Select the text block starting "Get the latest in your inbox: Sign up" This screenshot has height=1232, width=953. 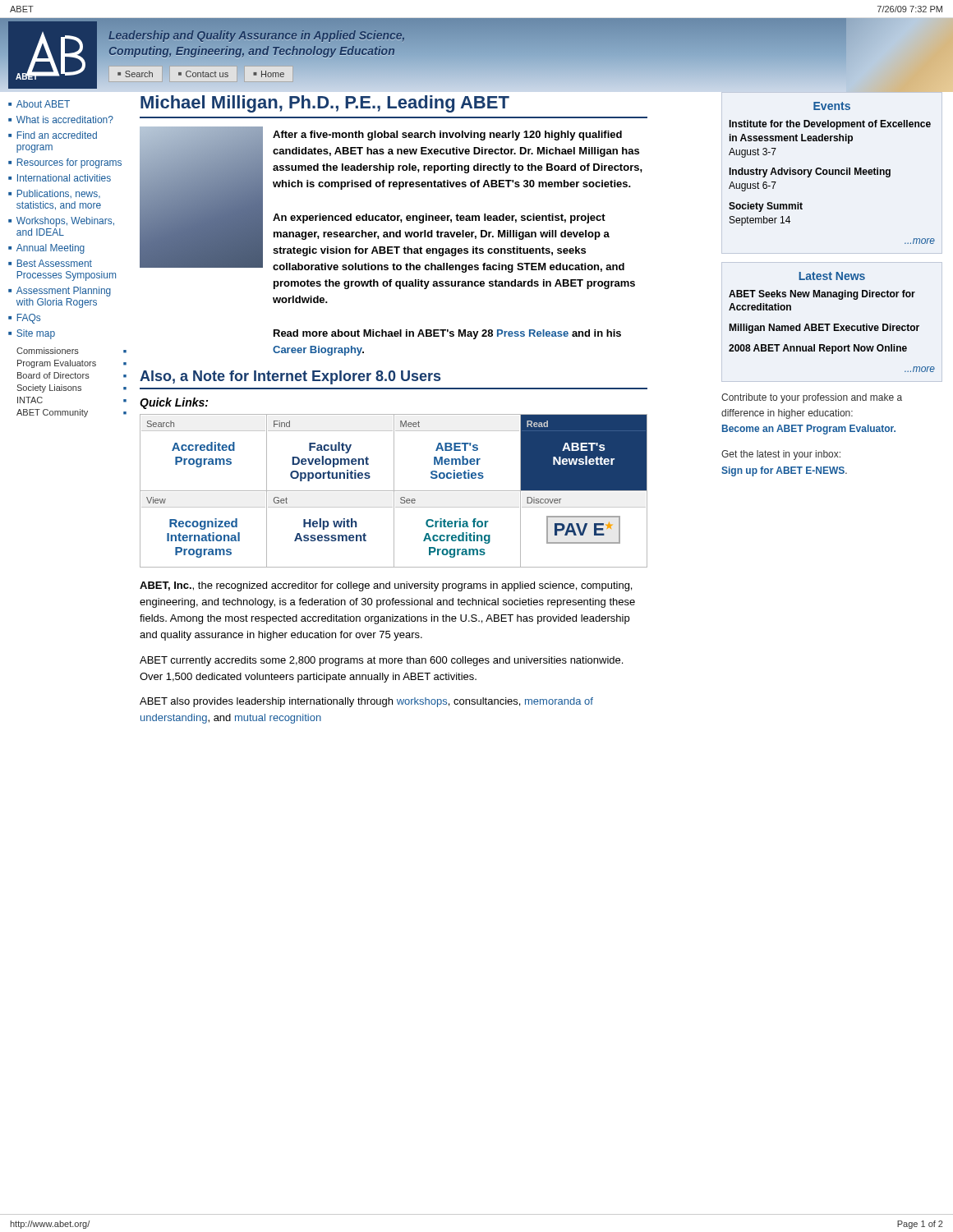point(784,462)
